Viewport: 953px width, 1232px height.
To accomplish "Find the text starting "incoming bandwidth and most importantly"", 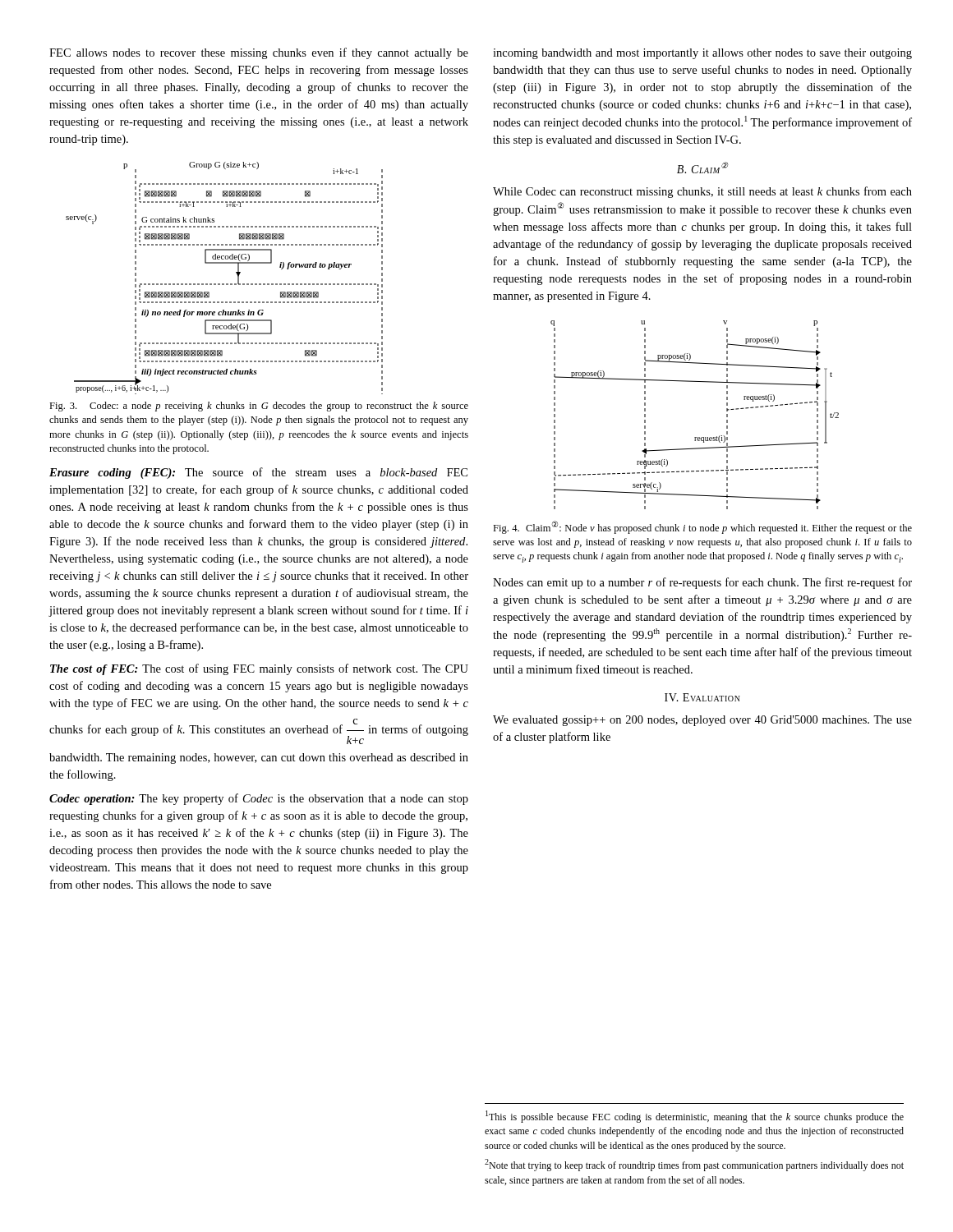I will pyautogui.click(x=702, y=96).
